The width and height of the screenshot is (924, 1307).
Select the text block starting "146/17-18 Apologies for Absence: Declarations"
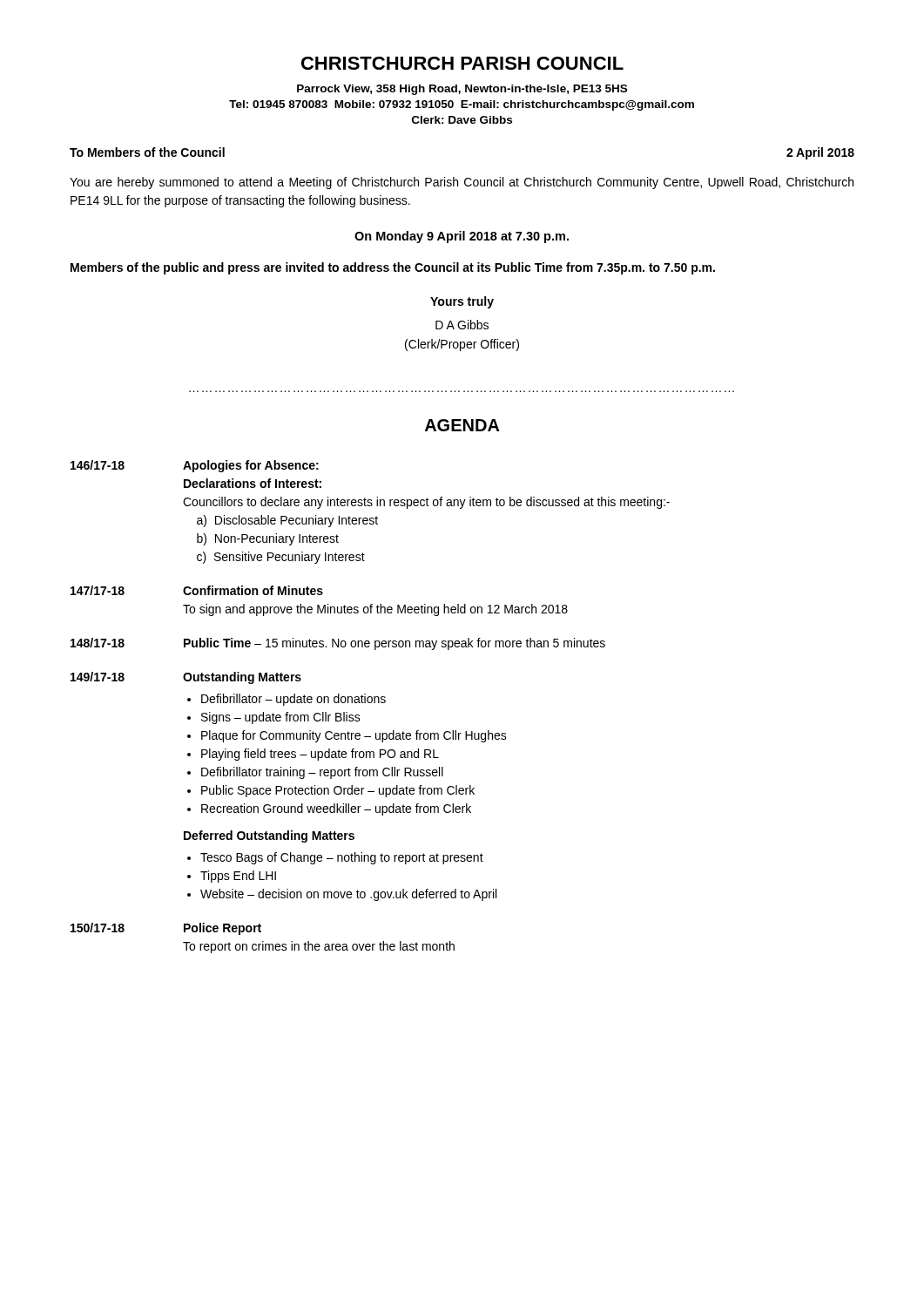tap(370, 511)
